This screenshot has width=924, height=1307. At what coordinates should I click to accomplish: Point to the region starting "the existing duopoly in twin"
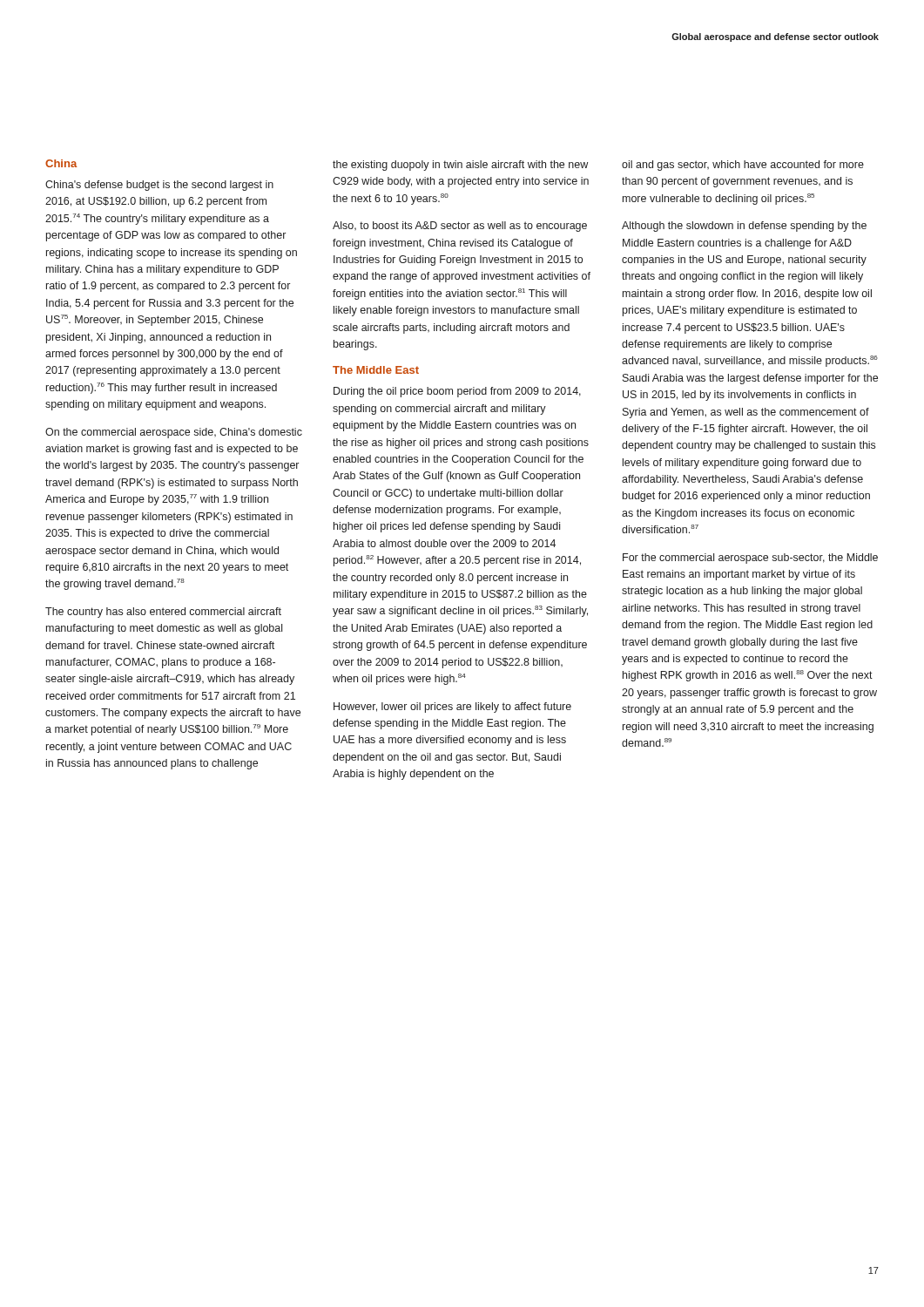pos(461,182)
